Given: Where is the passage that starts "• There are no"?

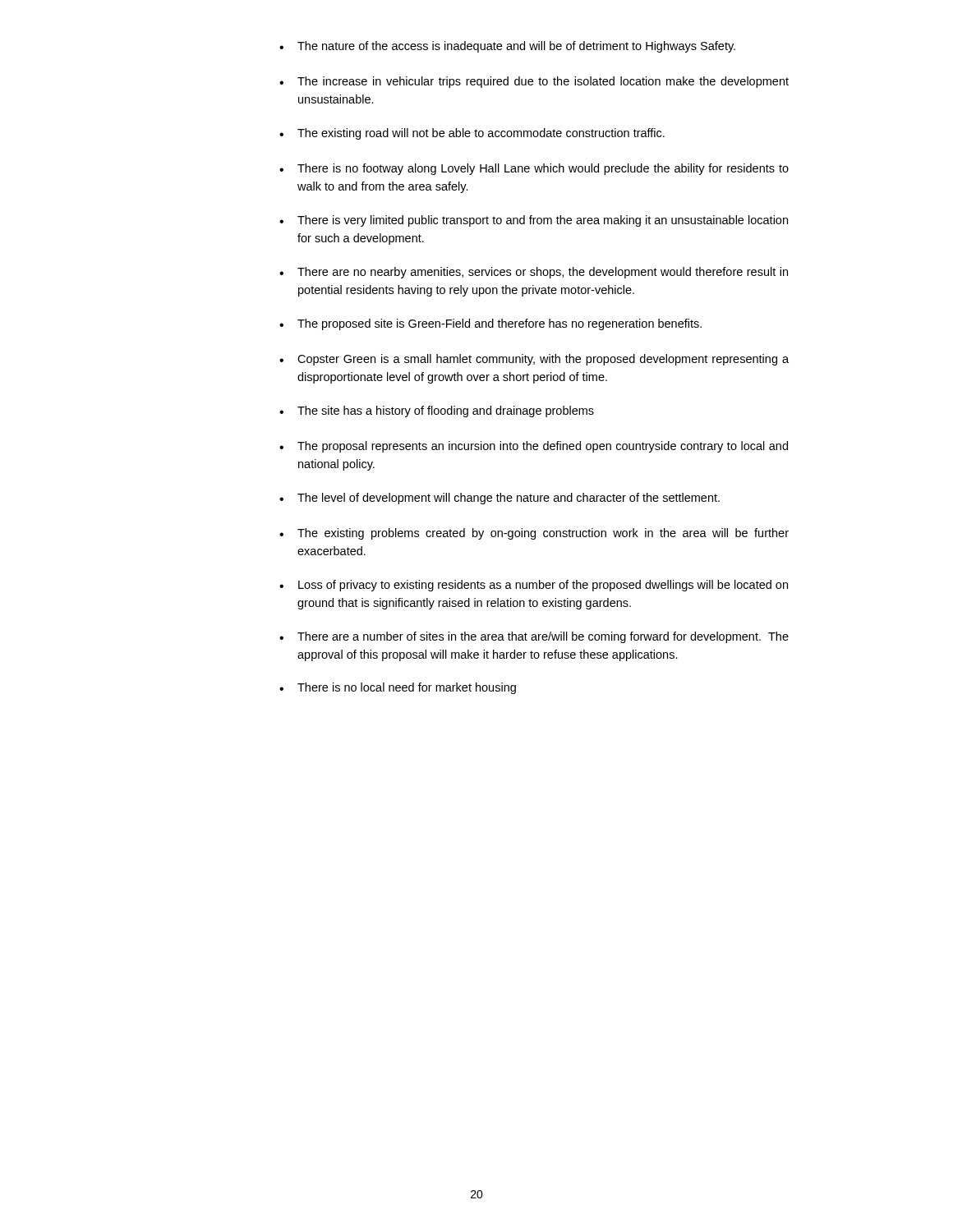Looking at the screenshot, I should click(x=534, y=281).
